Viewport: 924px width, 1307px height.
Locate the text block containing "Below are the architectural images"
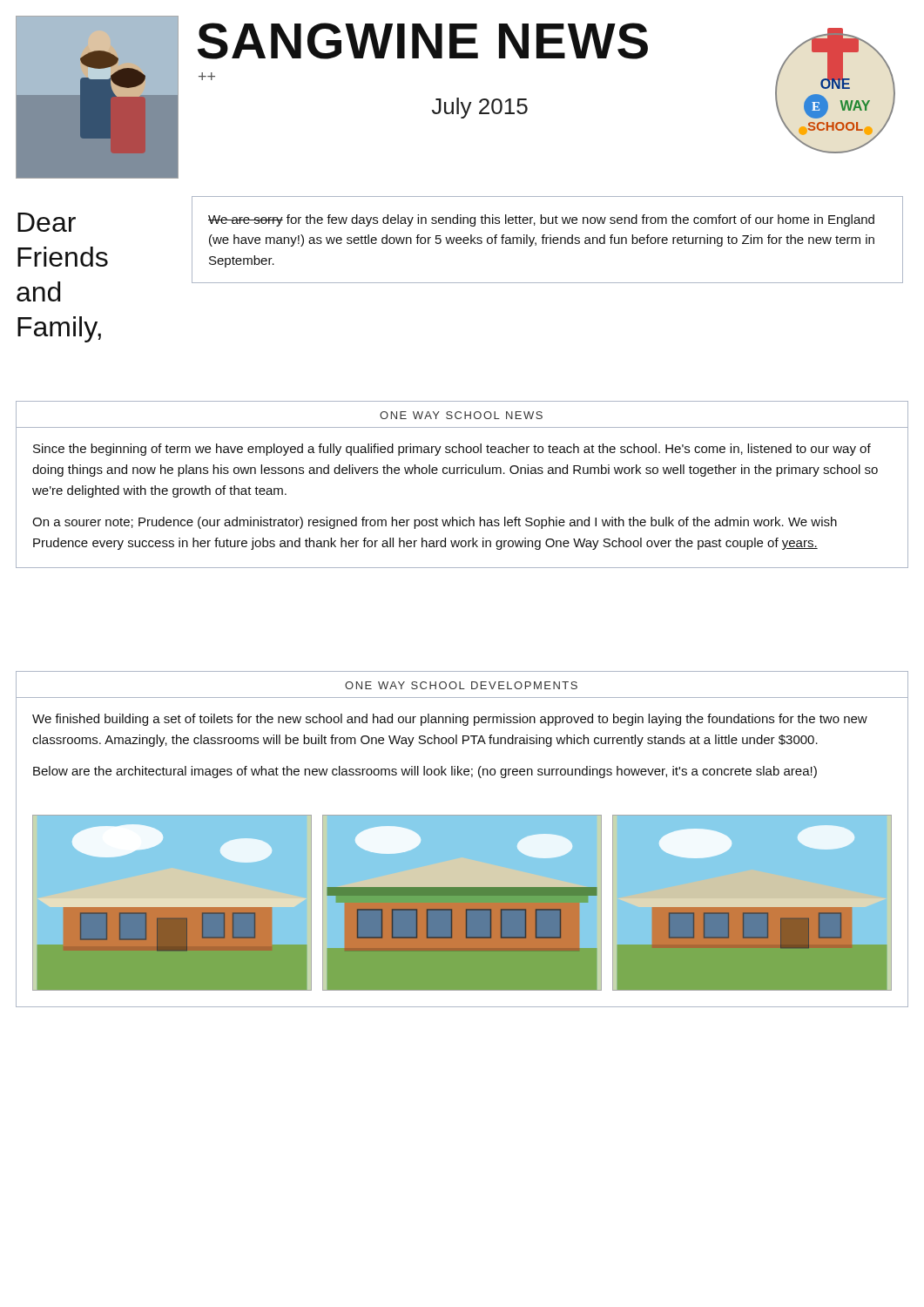coord(425,771)
